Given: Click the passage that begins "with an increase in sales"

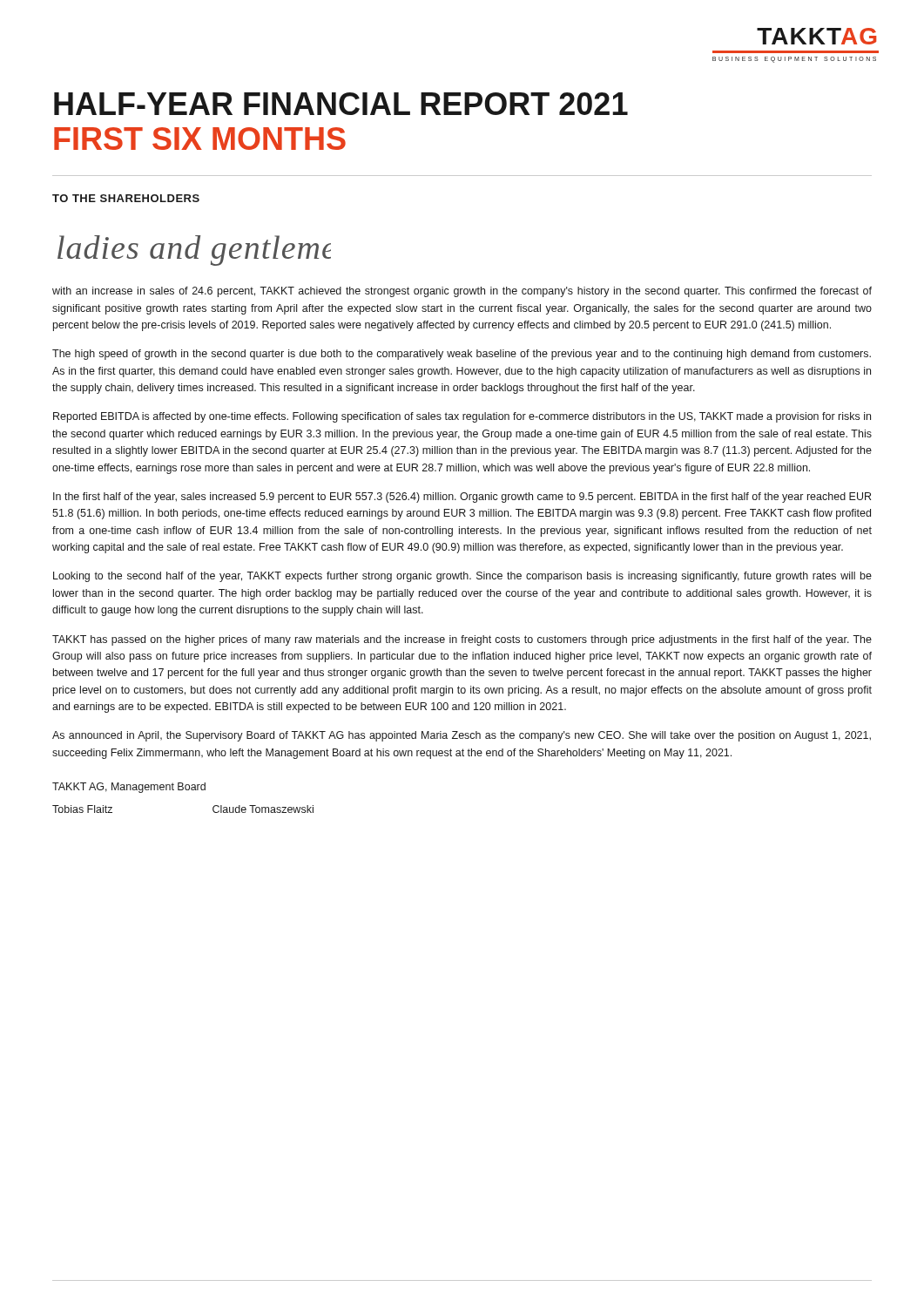Looking at the screenshot, I should tap(462, 308).
